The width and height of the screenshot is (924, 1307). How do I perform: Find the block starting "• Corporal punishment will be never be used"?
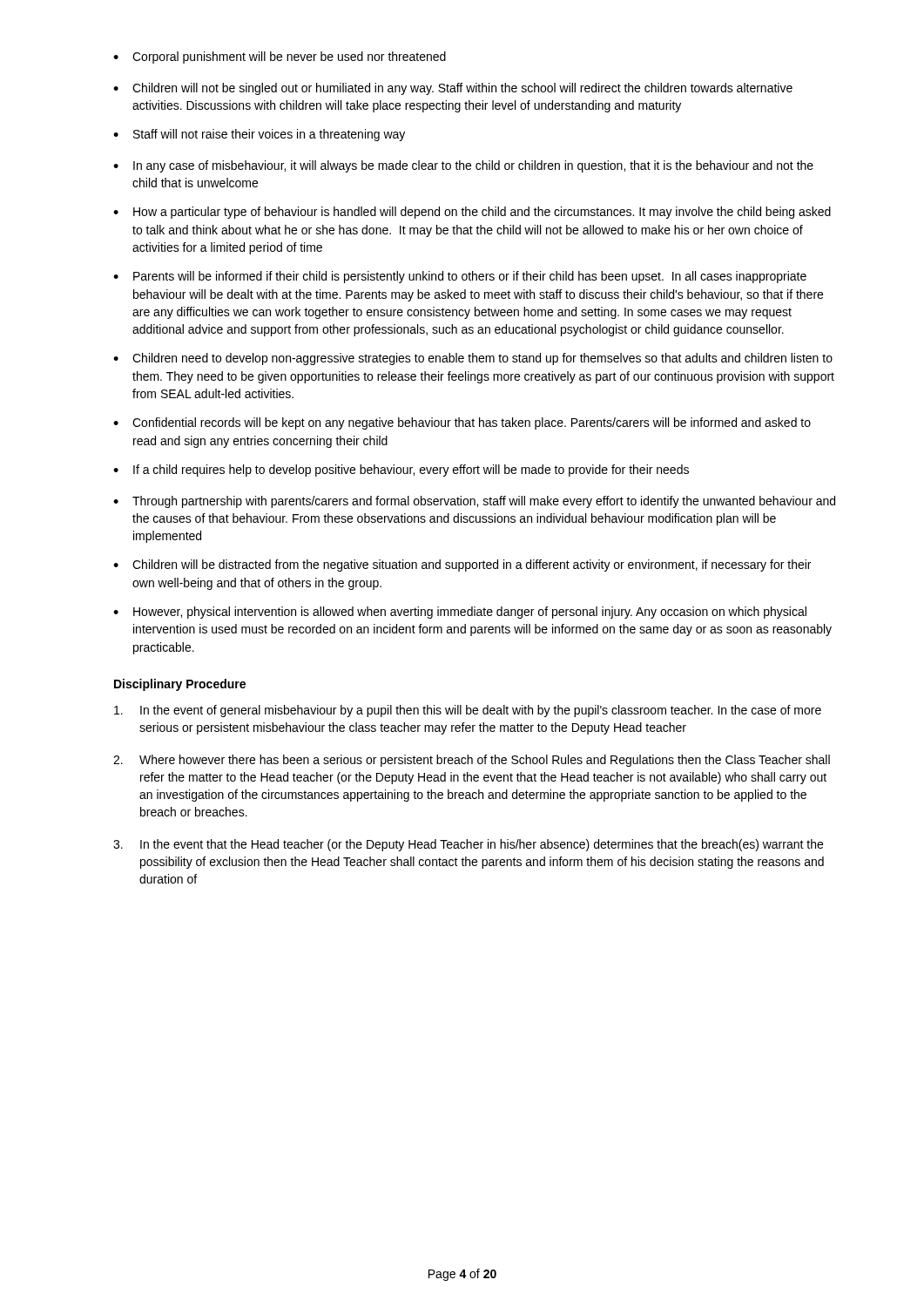(280, 58)
